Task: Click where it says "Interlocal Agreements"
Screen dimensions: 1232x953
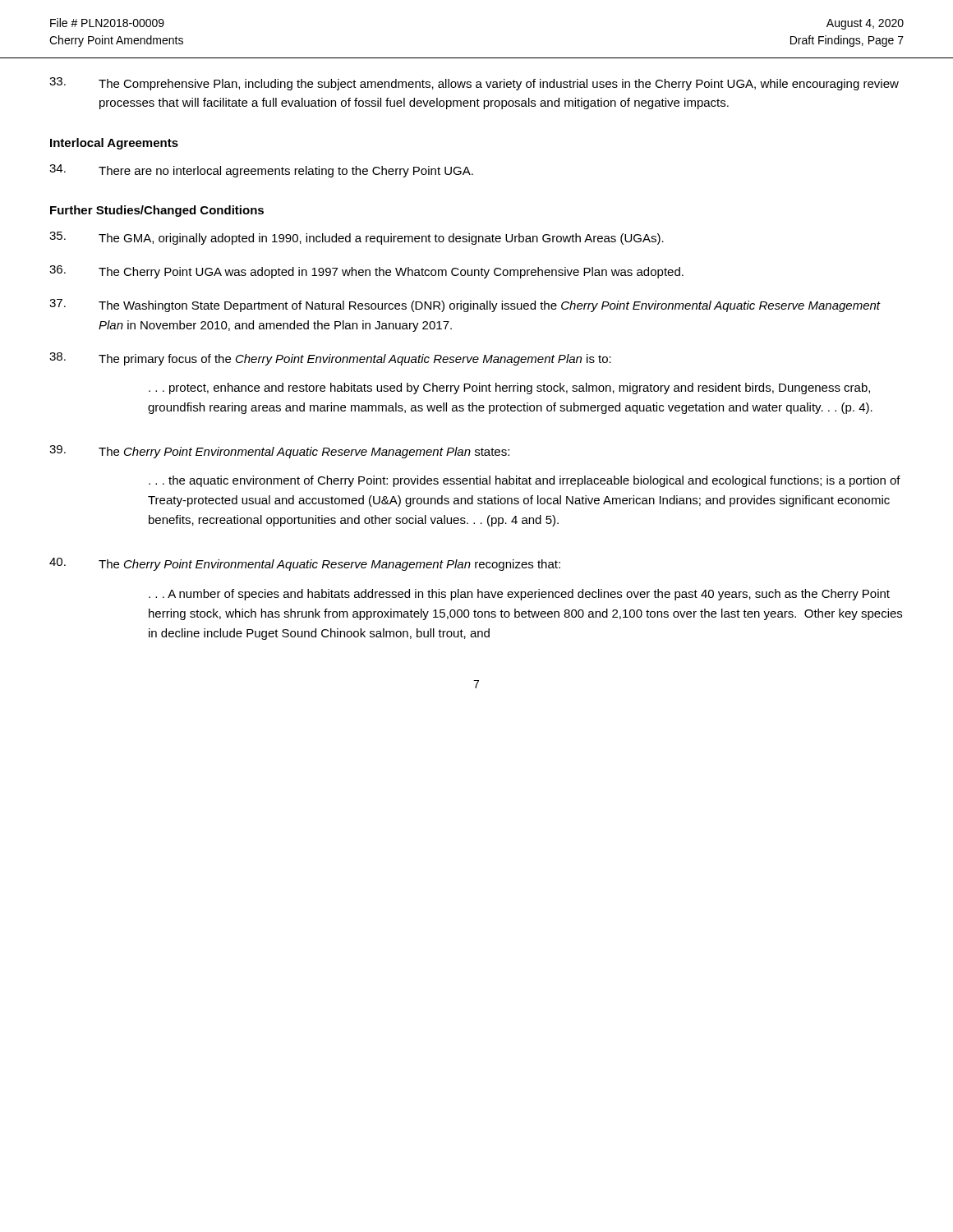Action: tap(114, 142)
